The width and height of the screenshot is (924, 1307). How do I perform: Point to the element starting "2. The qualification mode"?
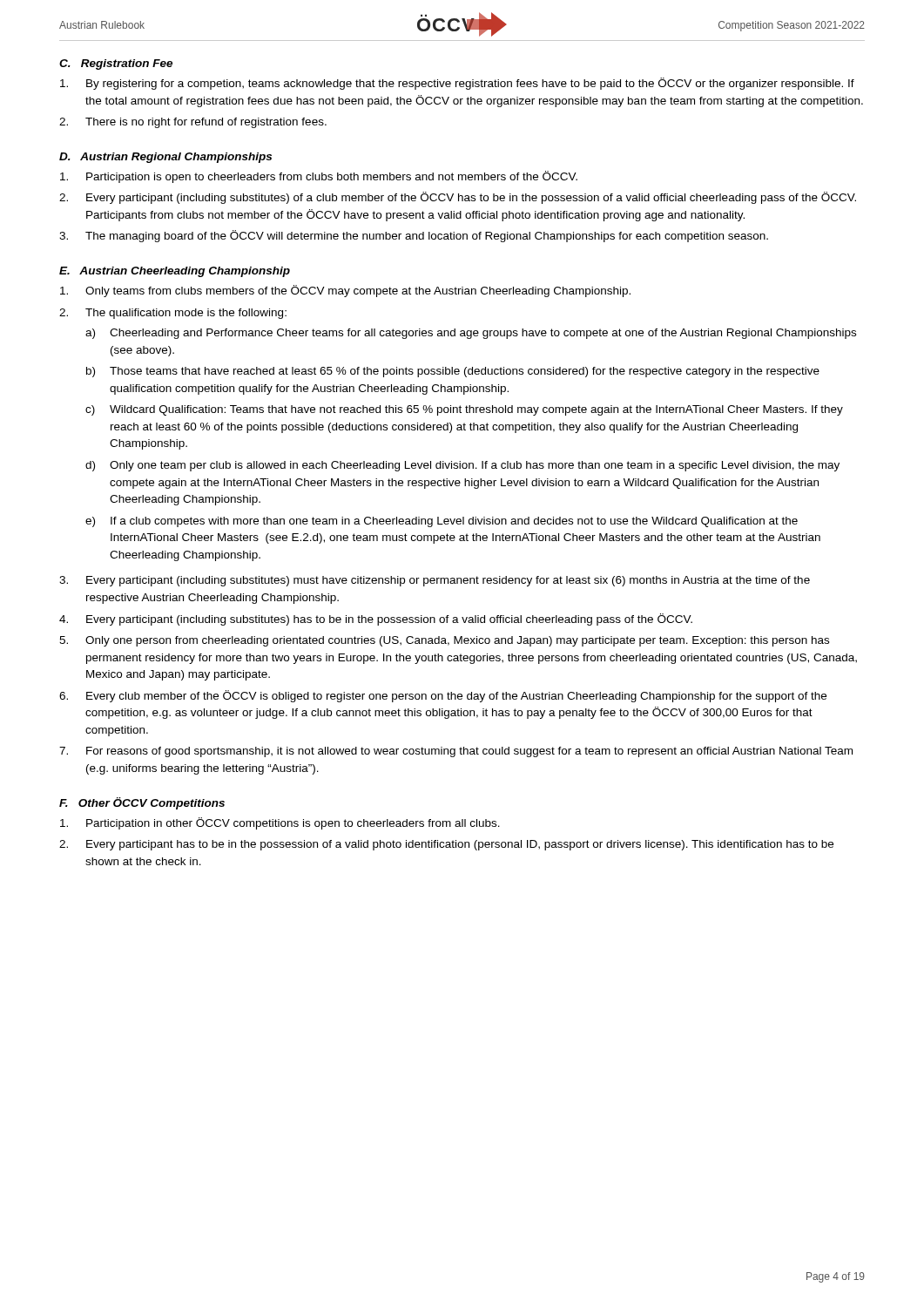pyautogui.click(x=462, y=436)
